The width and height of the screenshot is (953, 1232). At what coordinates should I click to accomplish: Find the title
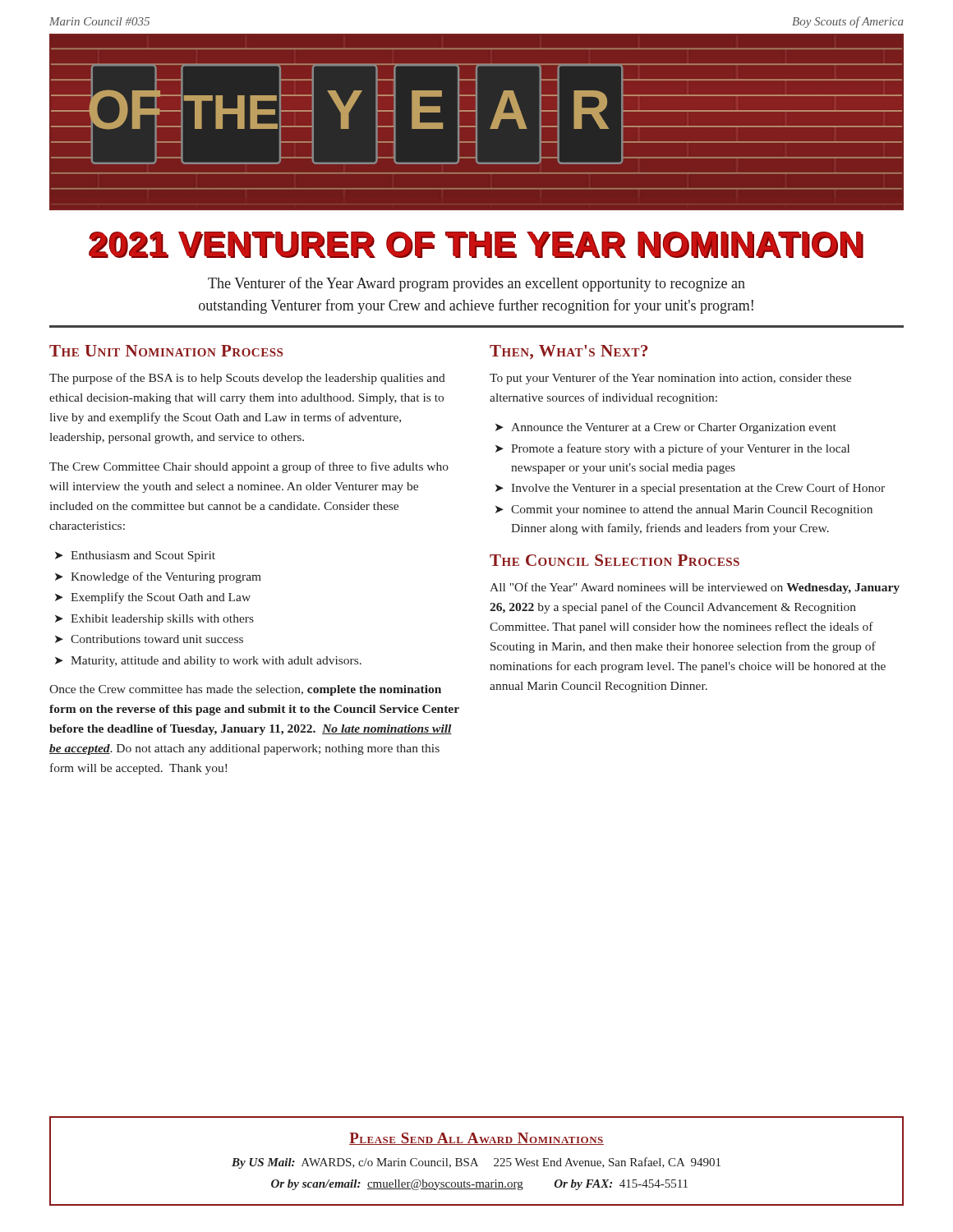[476, 244]
